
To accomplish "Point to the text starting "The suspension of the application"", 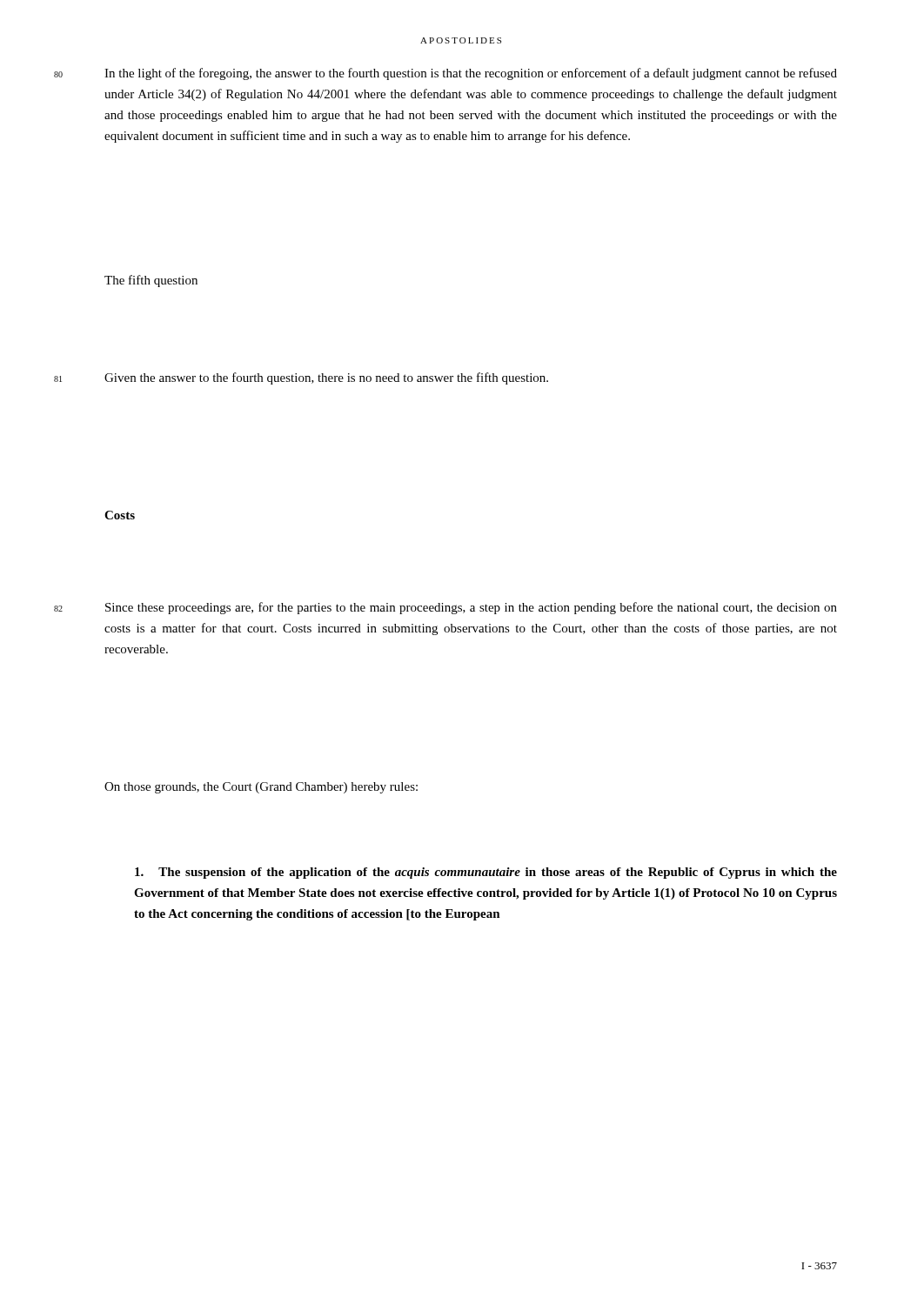I will pyautogui.click(x=485, y=893).
